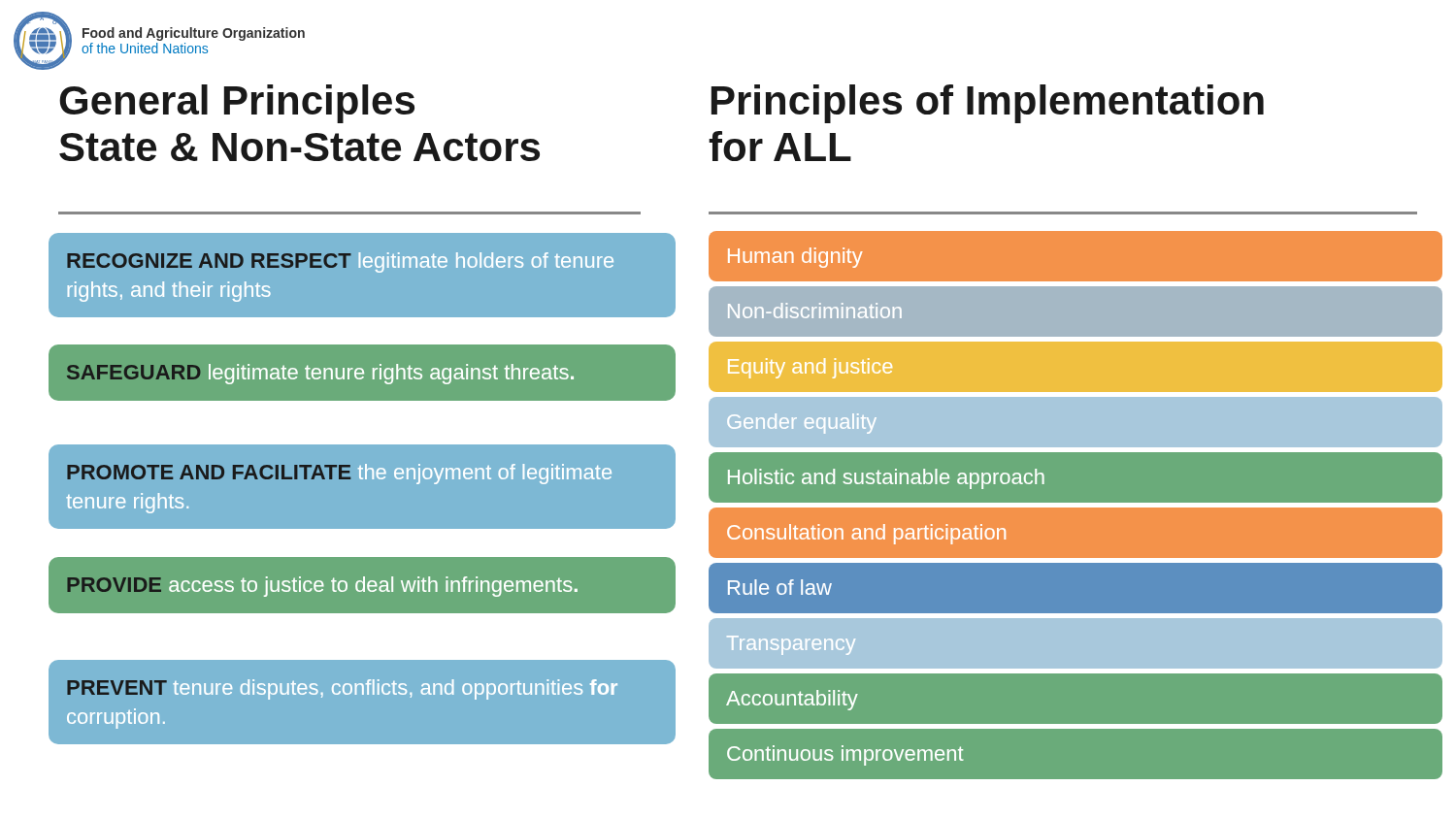Find the block on this page that starts "RECOGNIZE AND RESPECT legitimate holders of"
Viewport: 1456px width, 819px height.
click(340, 275)
